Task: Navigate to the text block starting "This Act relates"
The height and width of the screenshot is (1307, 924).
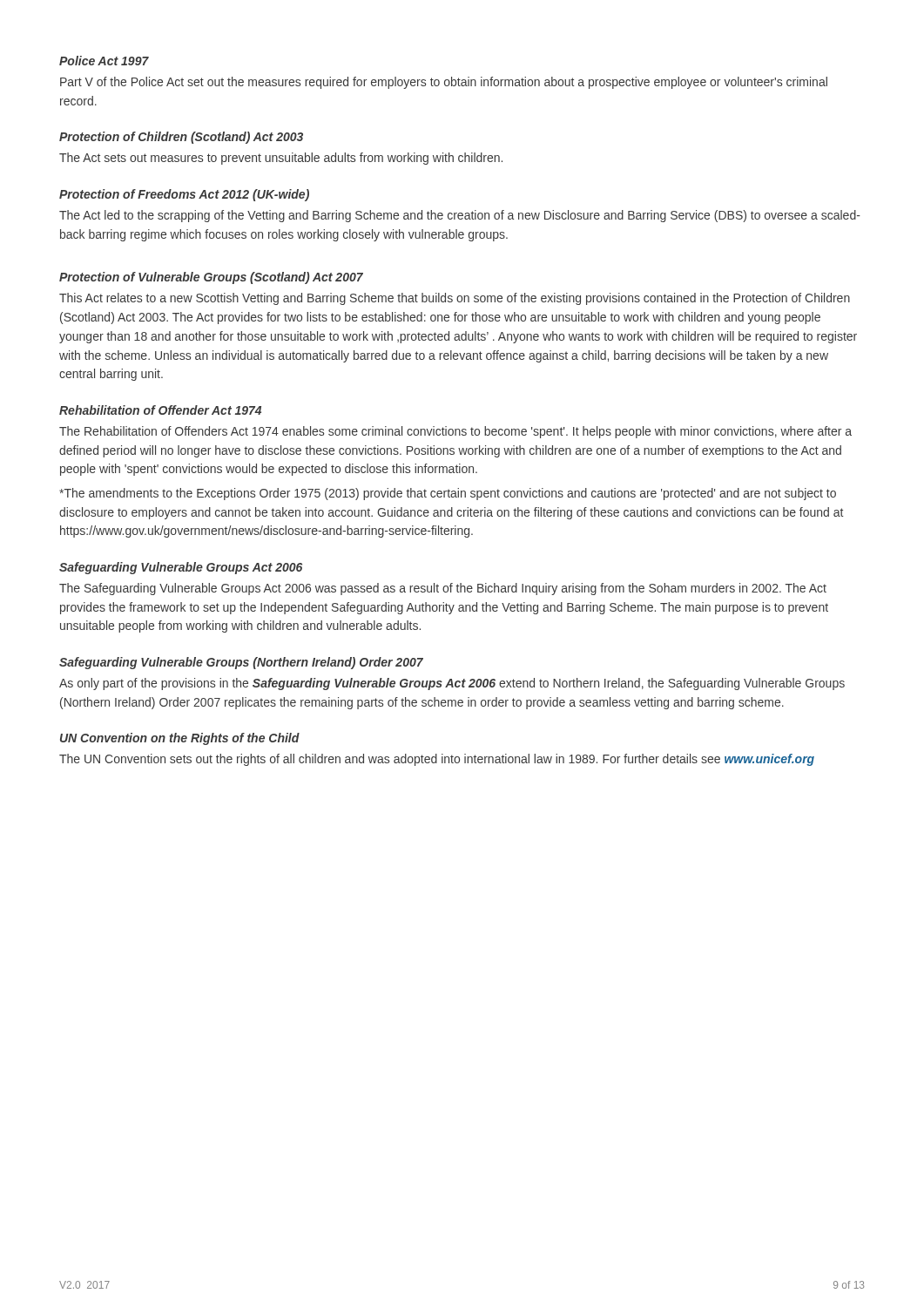Action: tap(458, 336)
